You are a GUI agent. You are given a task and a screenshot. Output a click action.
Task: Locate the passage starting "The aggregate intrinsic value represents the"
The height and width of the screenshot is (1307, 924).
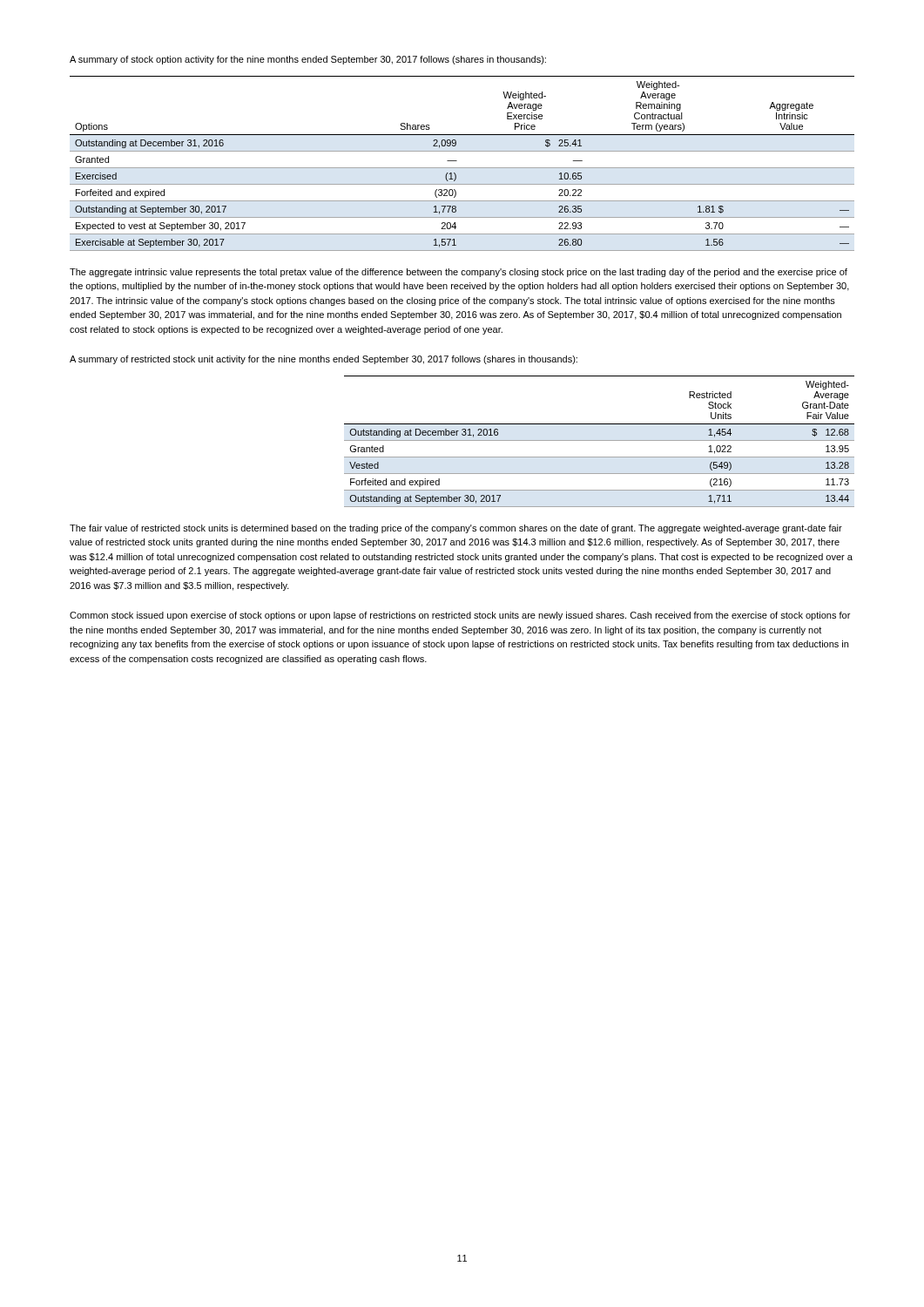point(462,300)
